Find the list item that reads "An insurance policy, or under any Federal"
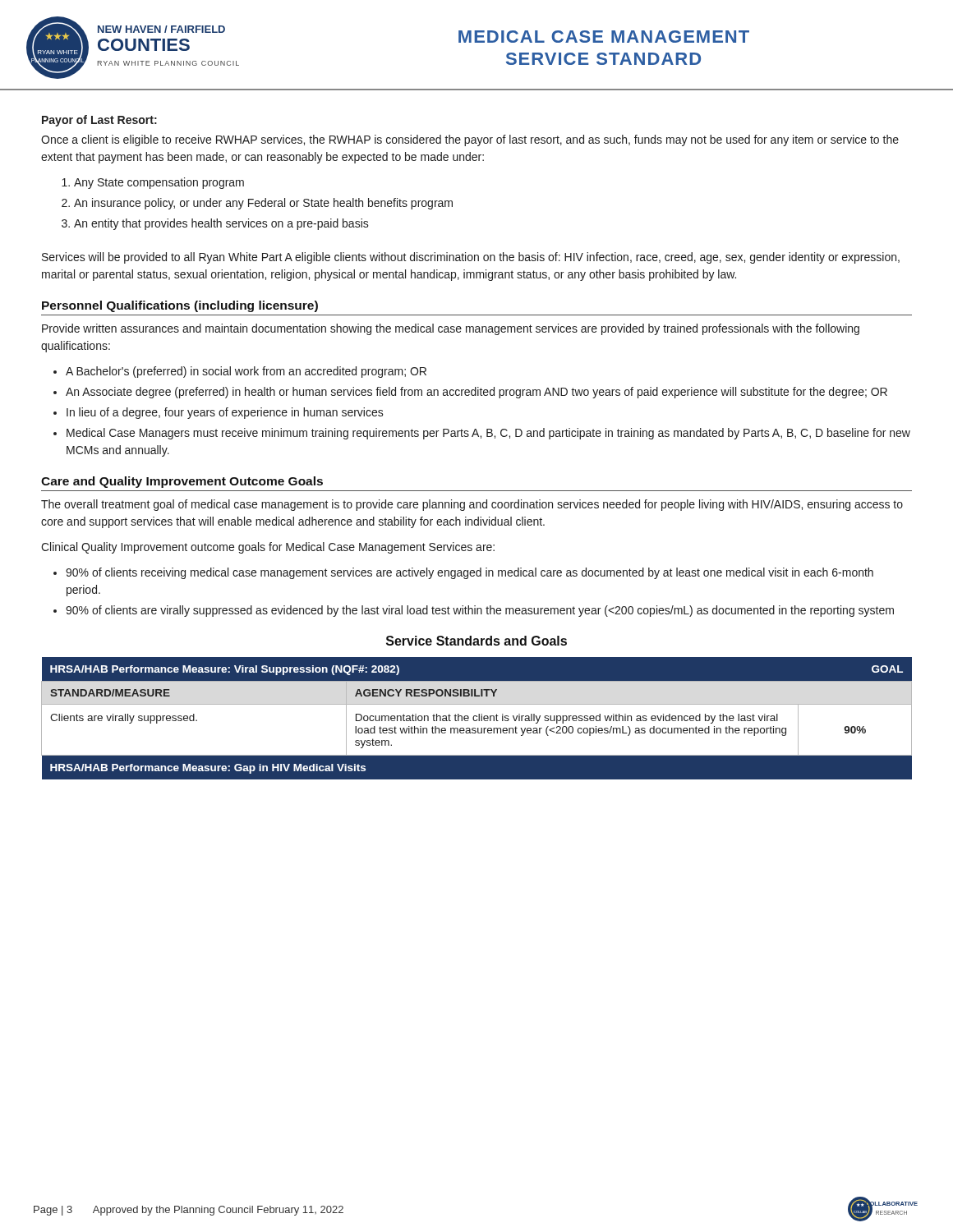 [264, 203]
